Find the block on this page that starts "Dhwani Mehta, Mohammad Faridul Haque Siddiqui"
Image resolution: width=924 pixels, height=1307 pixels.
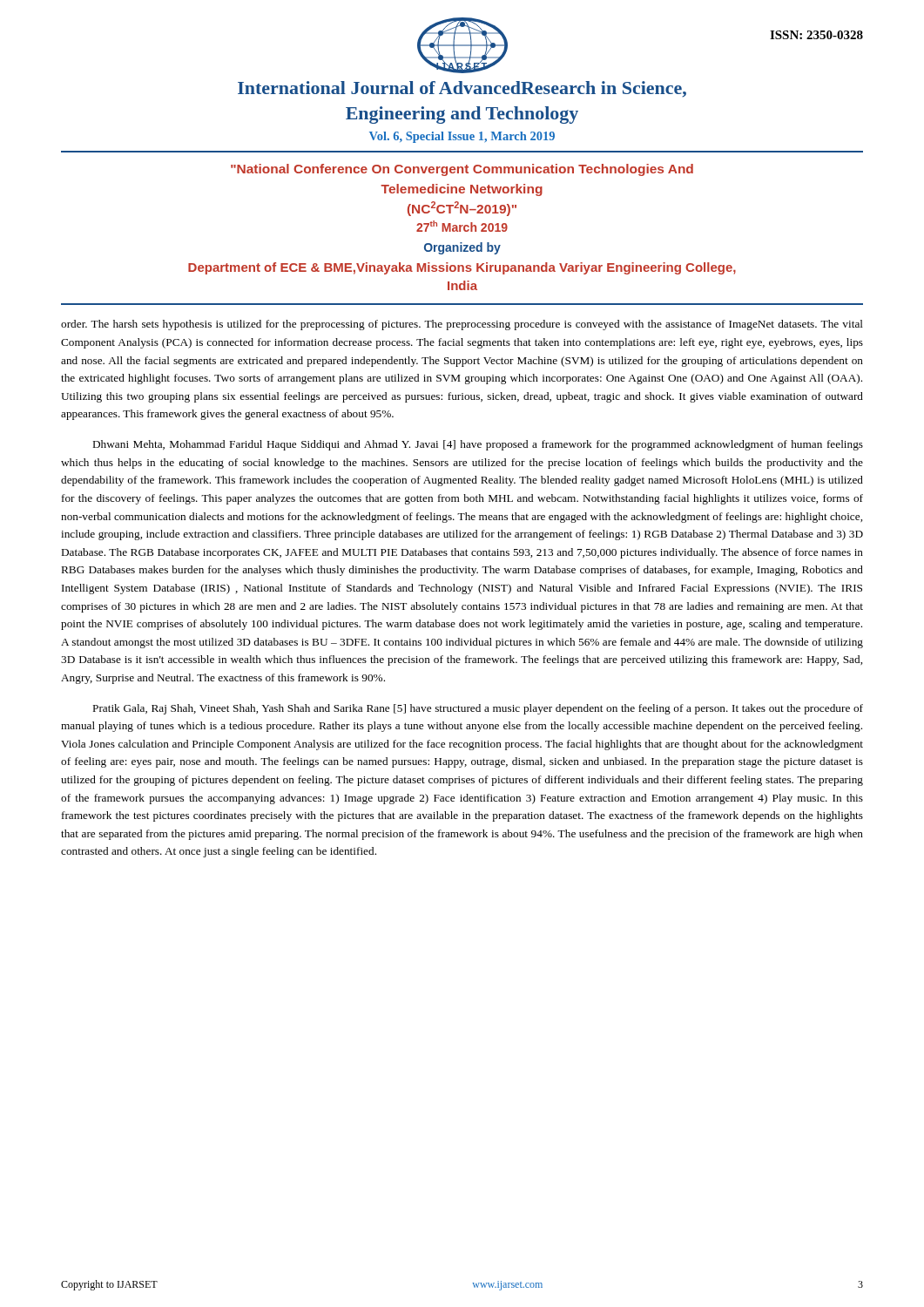[462, 561]
